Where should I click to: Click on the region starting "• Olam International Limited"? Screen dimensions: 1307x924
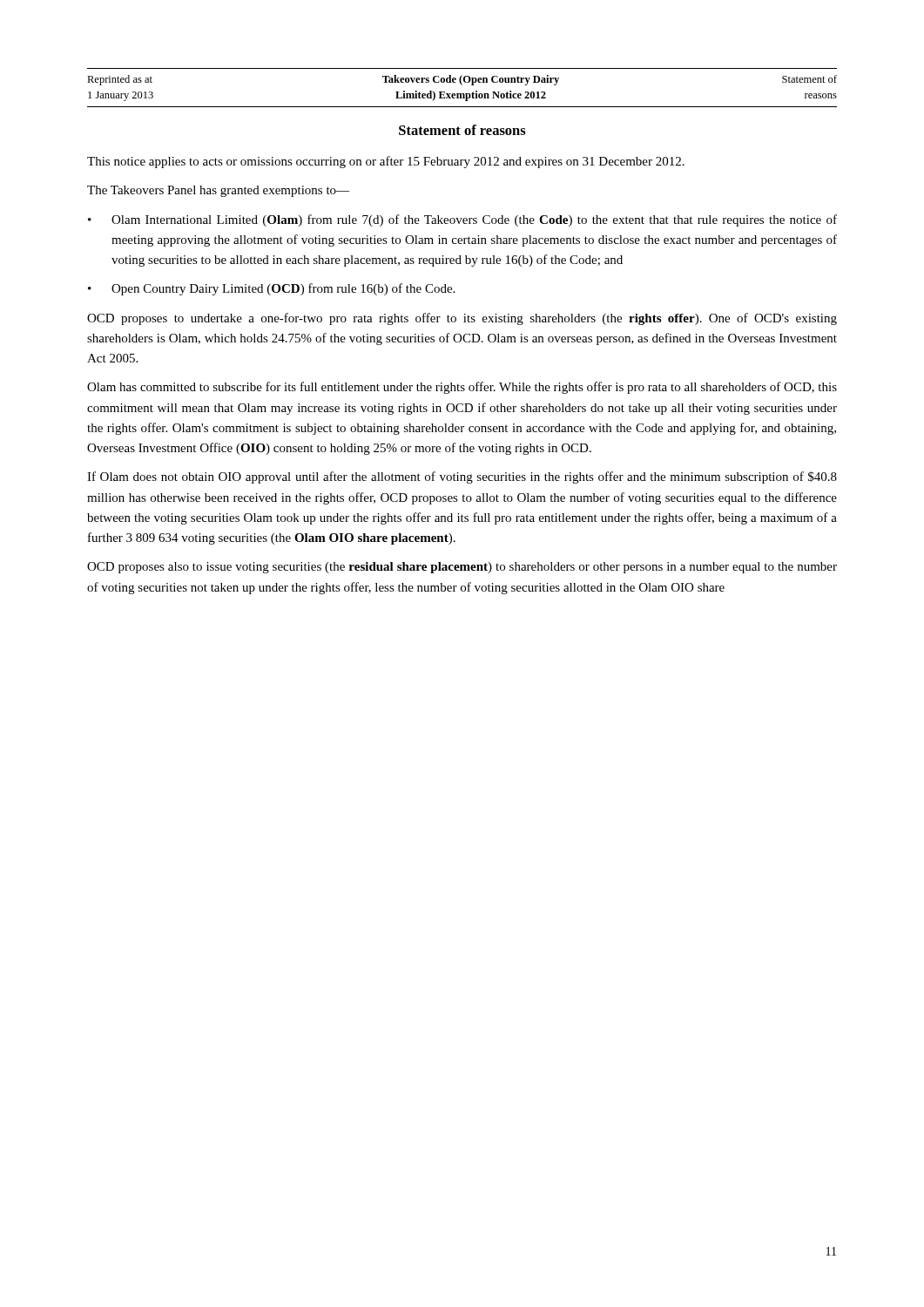pyautogui.click(x=462, y=240)
